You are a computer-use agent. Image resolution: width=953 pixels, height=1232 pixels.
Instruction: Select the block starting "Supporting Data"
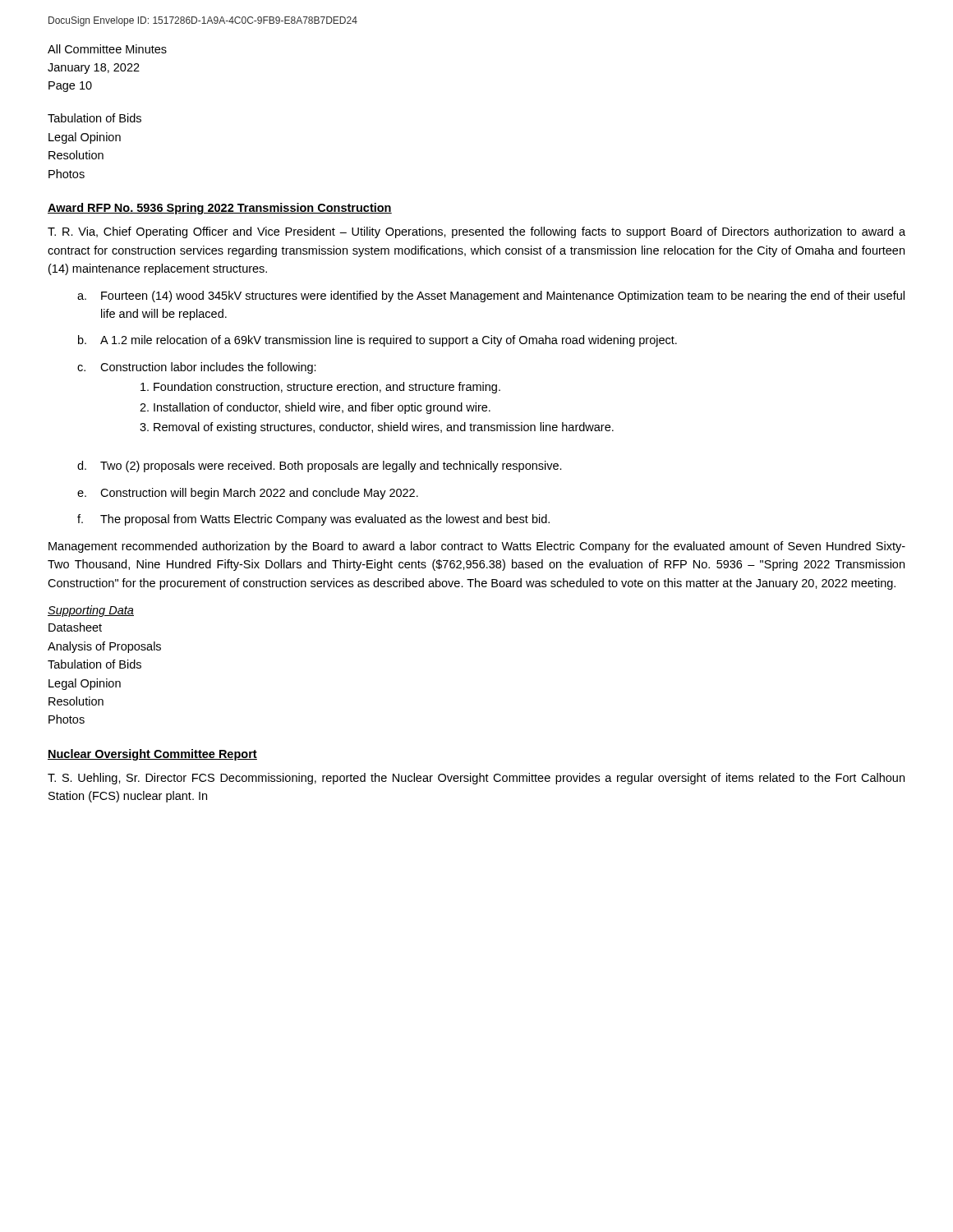91,610
